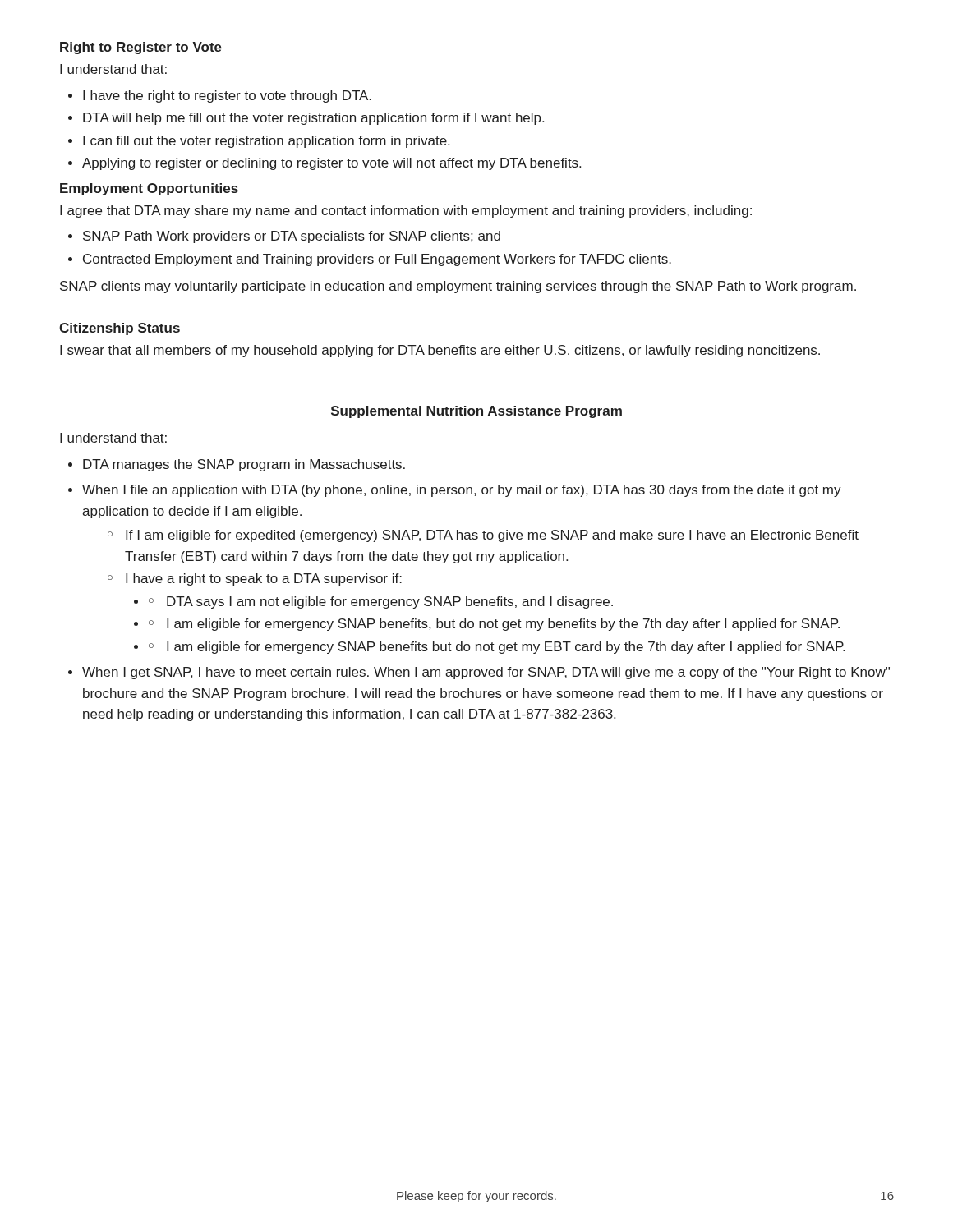
Task: Locate the region starting "I have the right to register"
Action: tap(227, 95)
